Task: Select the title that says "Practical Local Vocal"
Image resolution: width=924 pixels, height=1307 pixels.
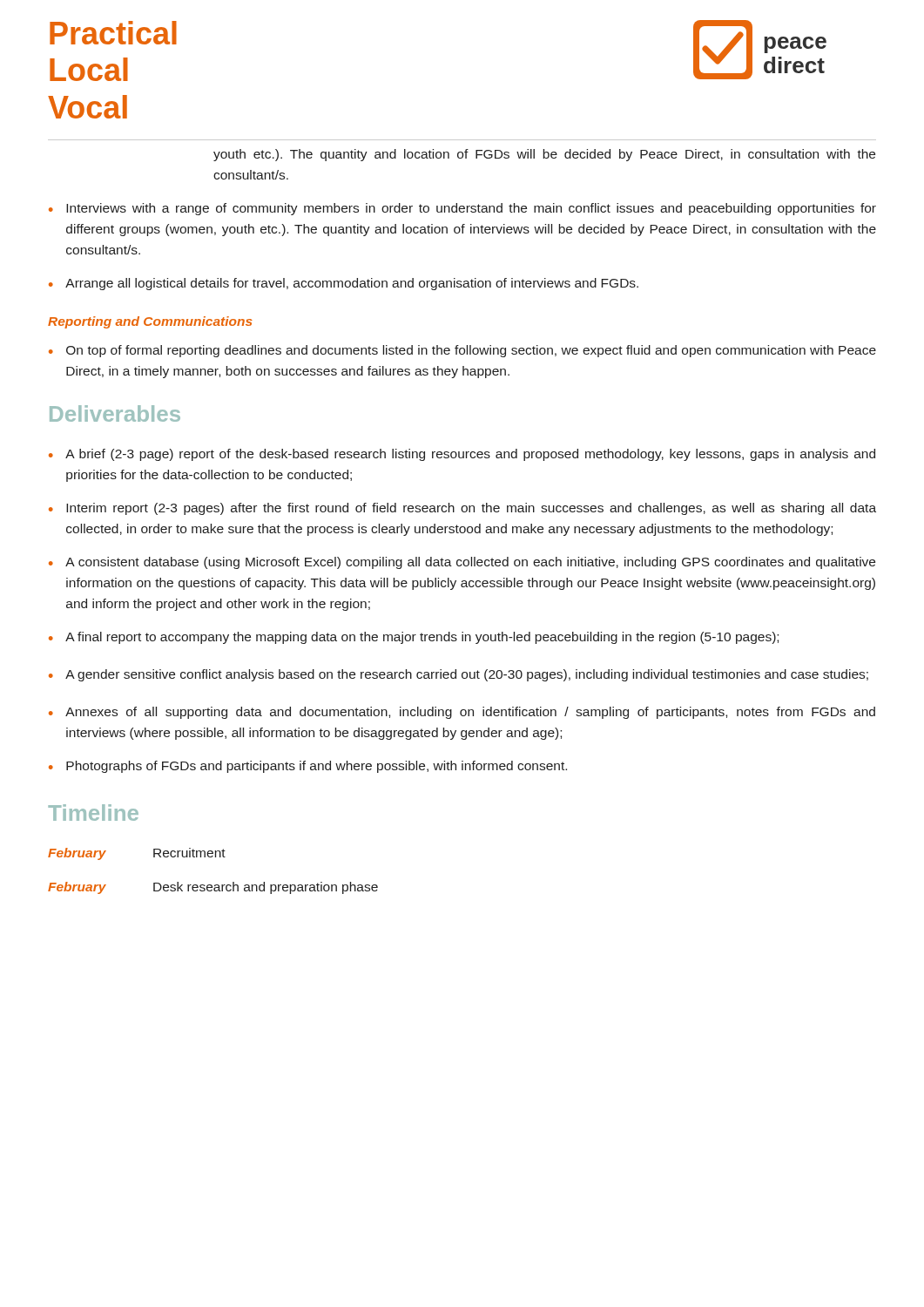Action: [113, 71]
